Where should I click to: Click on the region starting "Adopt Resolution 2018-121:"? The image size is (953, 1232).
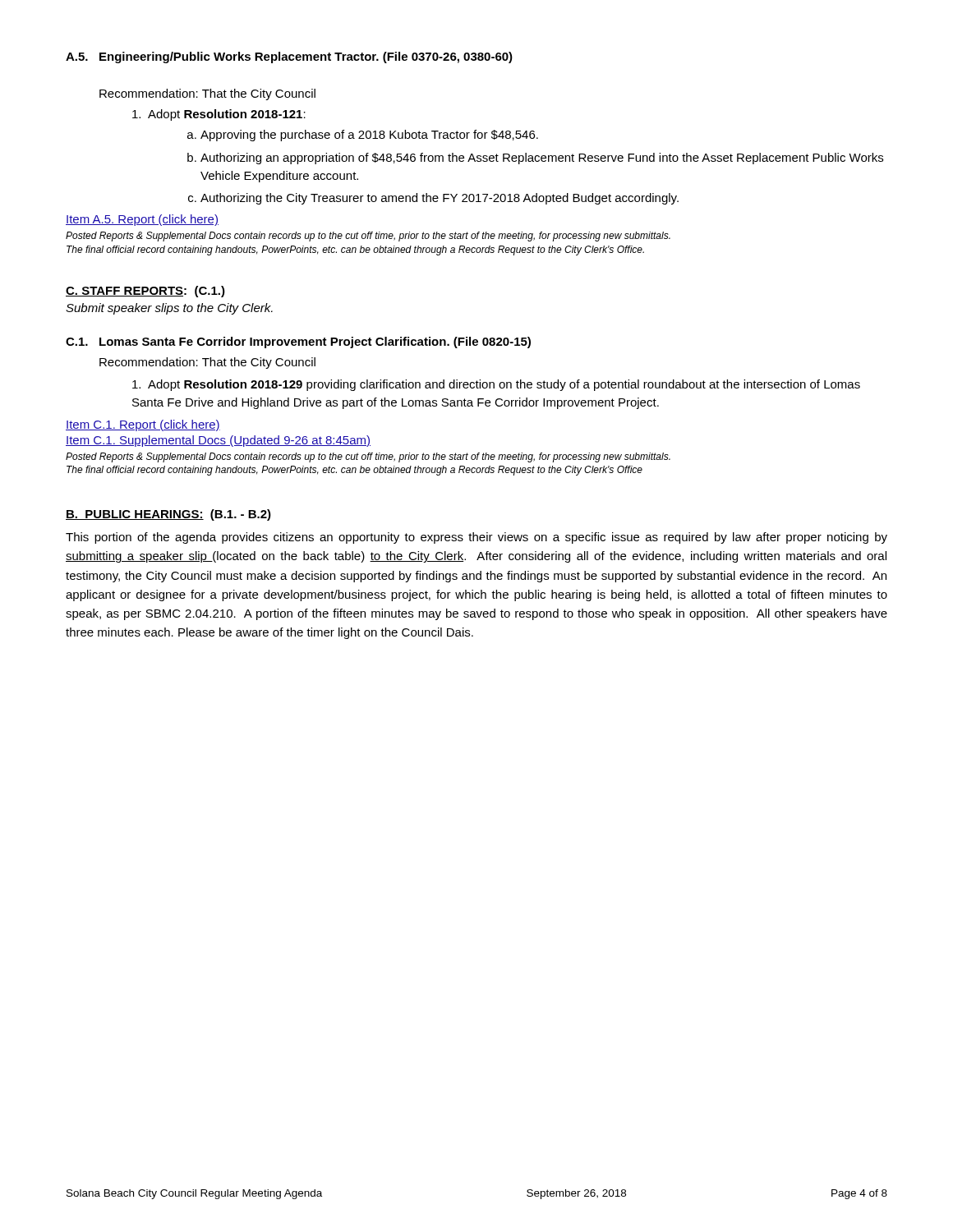pos(219,114)
